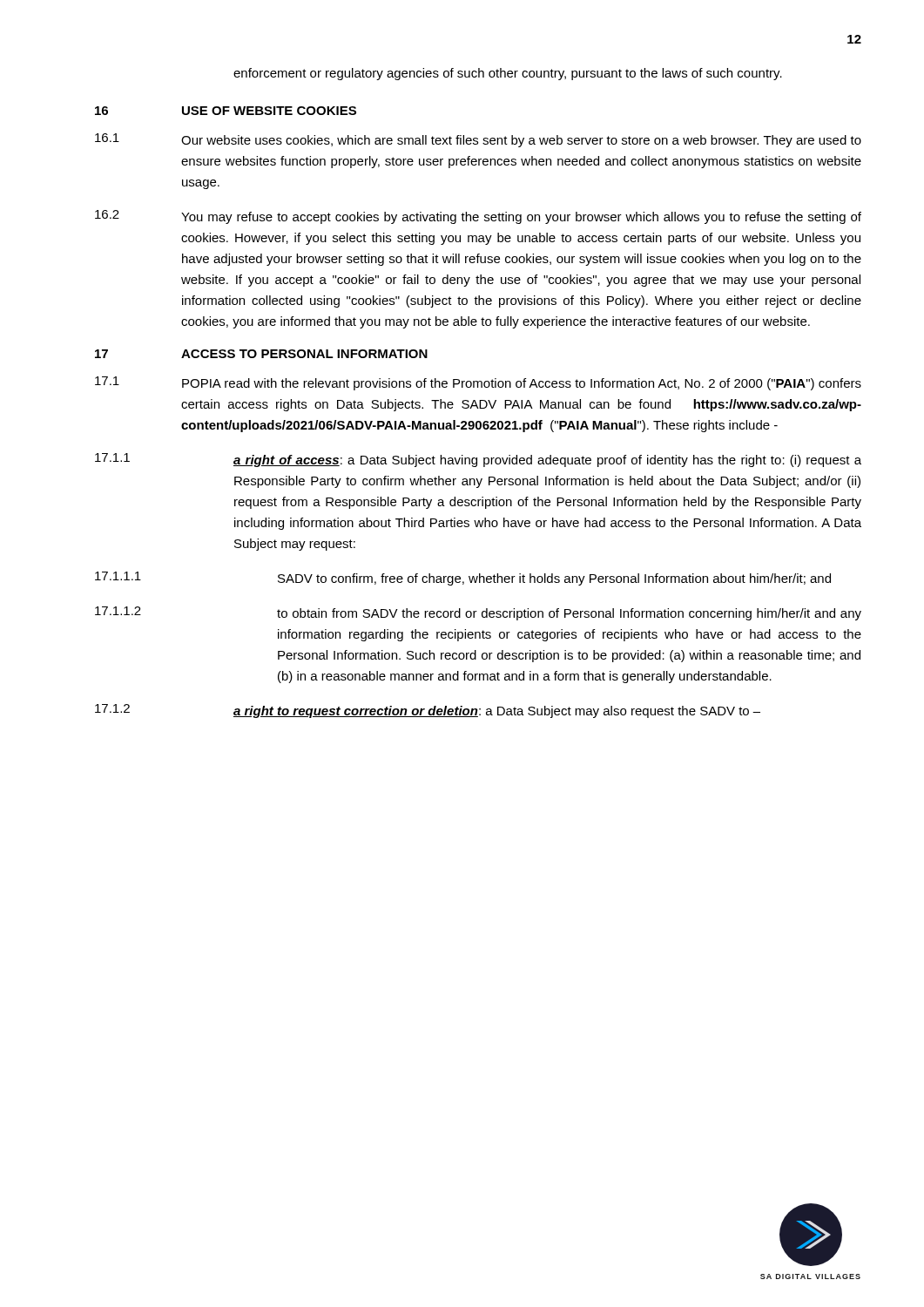Locate the block of text that opens with "1.1.2 to obtain"
This screenshot has height=1307, width=924.
(x=478, y=645)
